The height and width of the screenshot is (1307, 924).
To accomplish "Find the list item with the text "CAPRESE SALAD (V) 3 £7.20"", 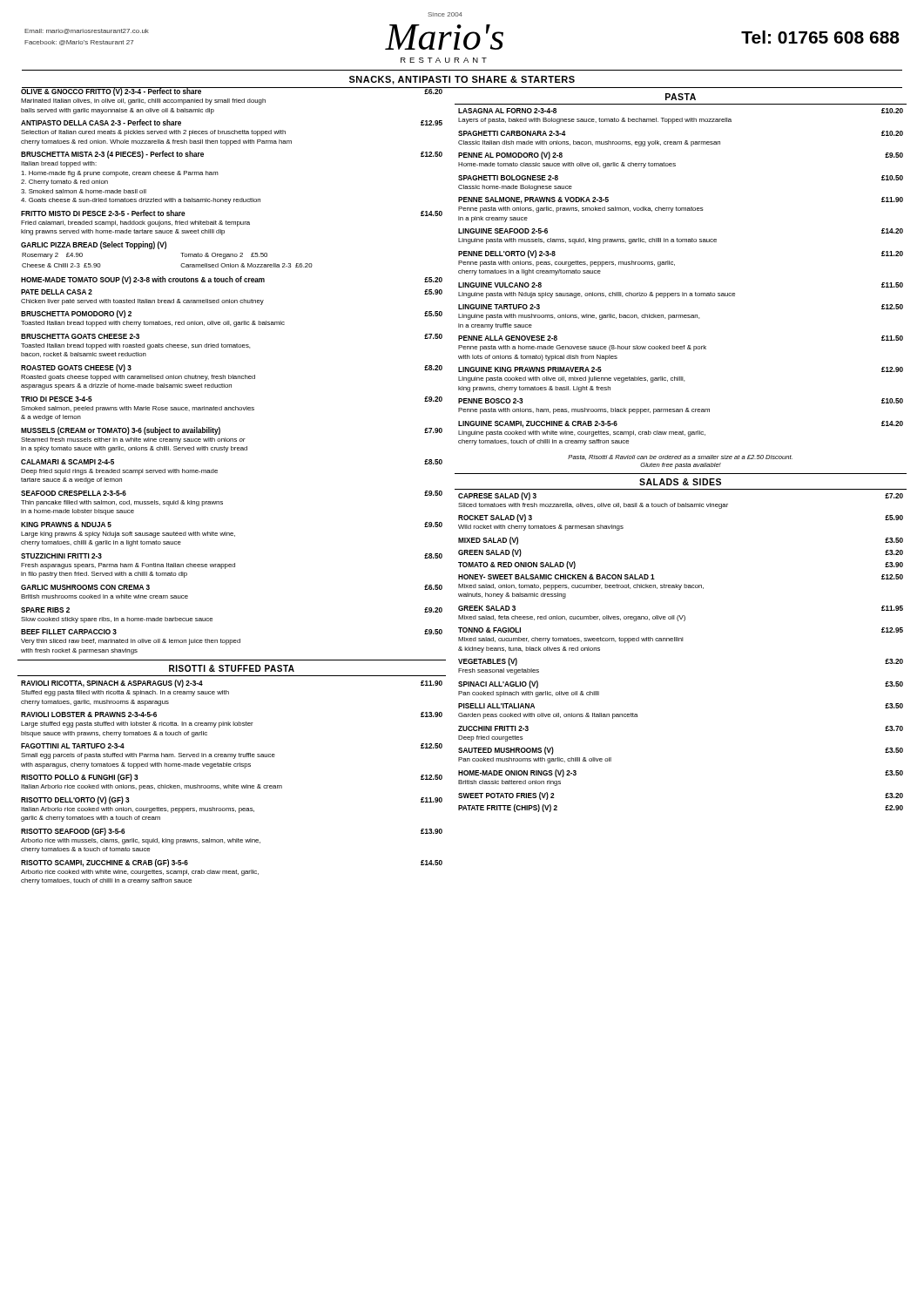I will coord(681,501).
